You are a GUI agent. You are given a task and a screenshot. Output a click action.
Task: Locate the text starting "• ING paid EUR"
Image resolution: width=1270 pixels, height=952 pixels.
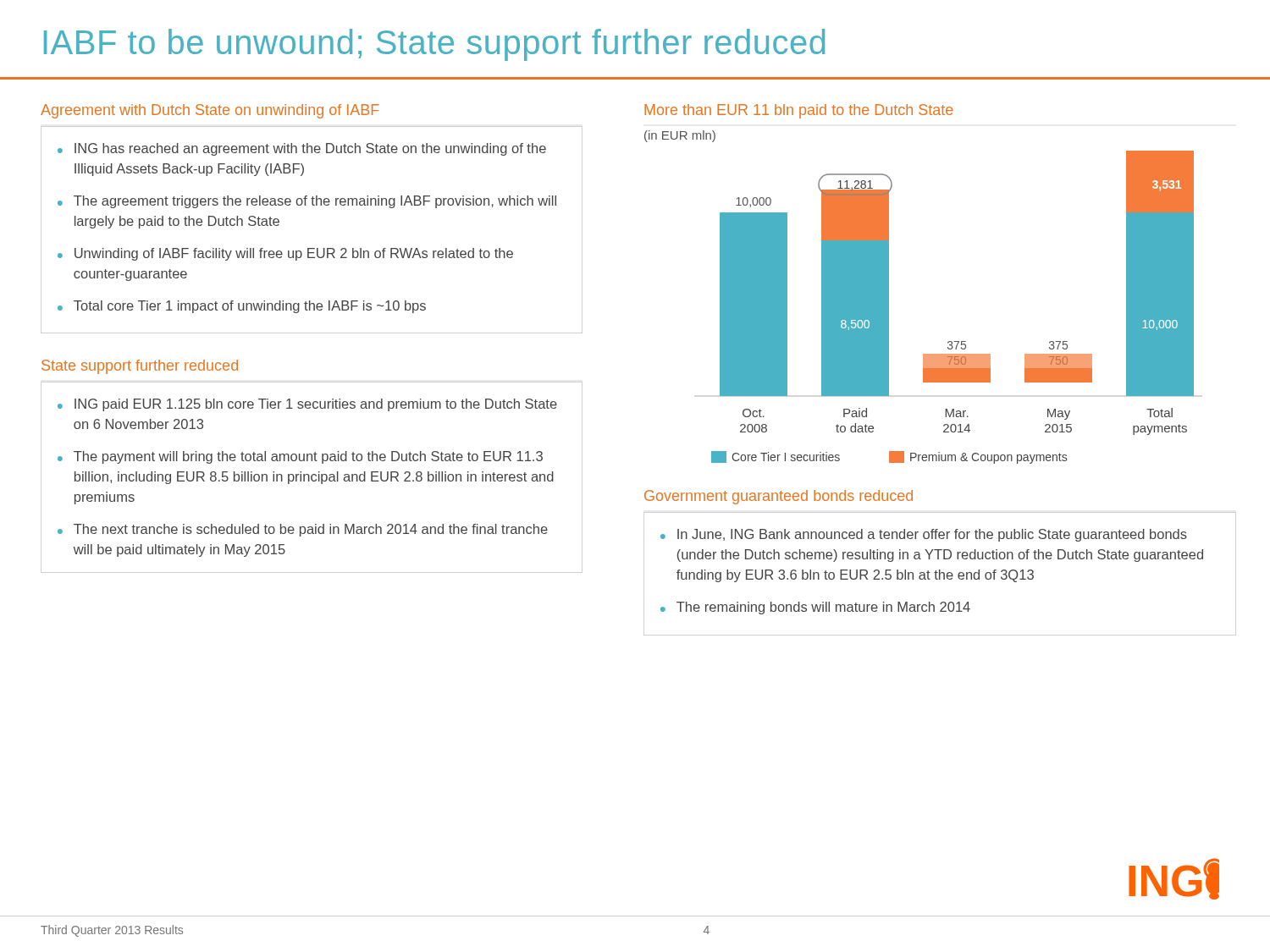coord(312,415)
